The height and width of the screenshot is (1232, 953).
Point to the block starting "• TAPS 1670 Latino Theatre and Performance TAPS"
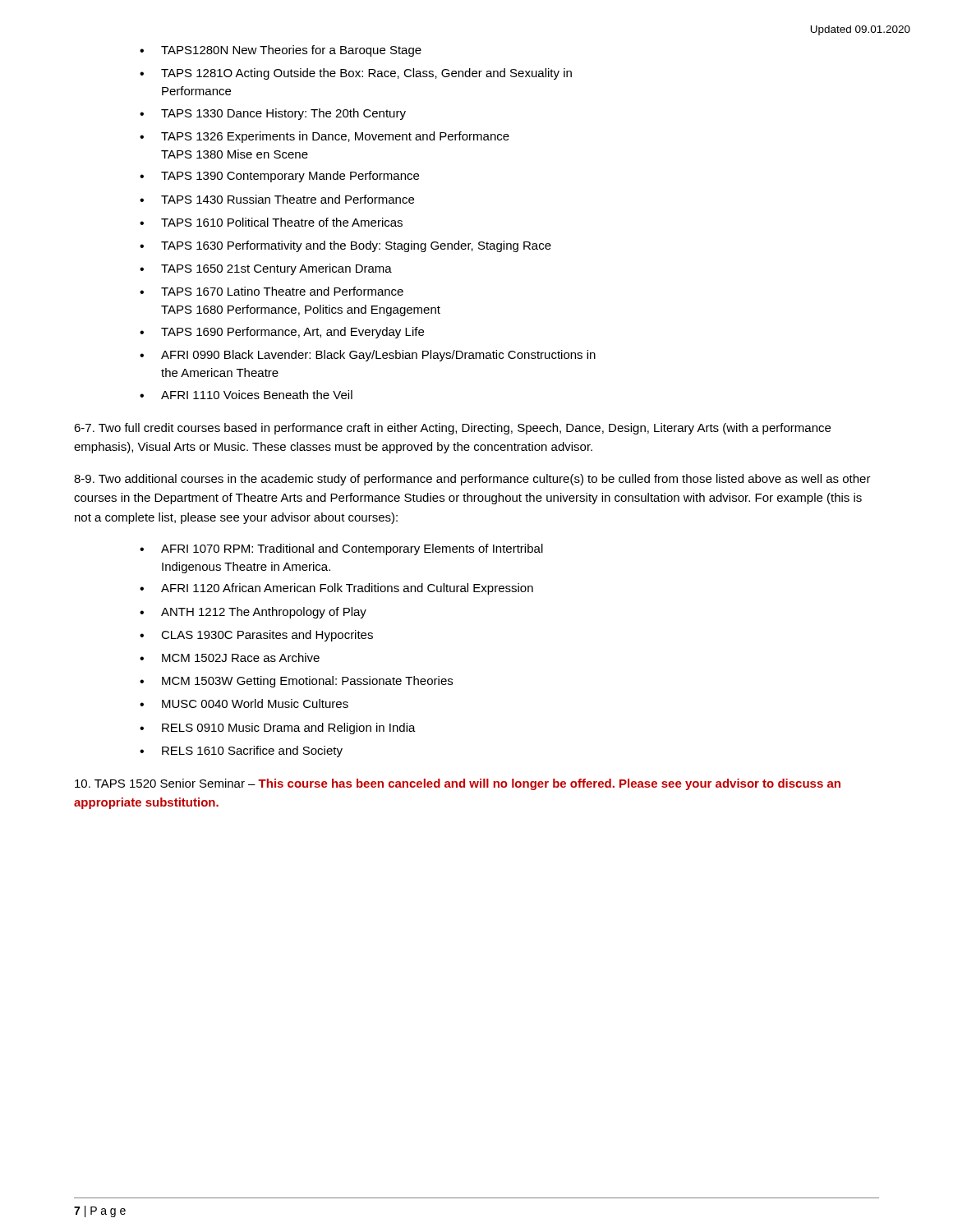(290, 301)
